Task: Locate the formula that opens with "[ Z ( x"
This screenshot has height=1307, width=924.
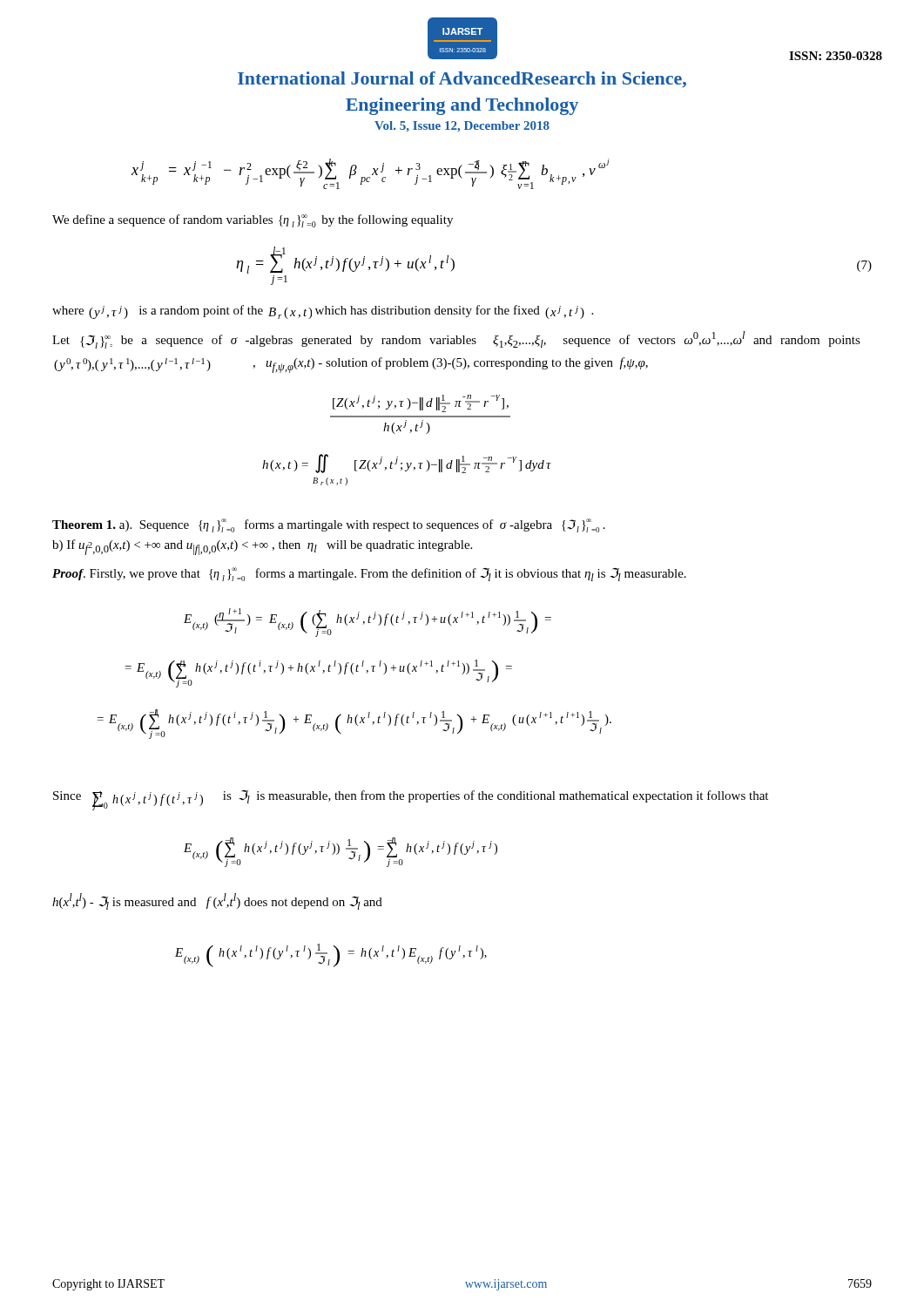Action: click(x=421, y=403)
